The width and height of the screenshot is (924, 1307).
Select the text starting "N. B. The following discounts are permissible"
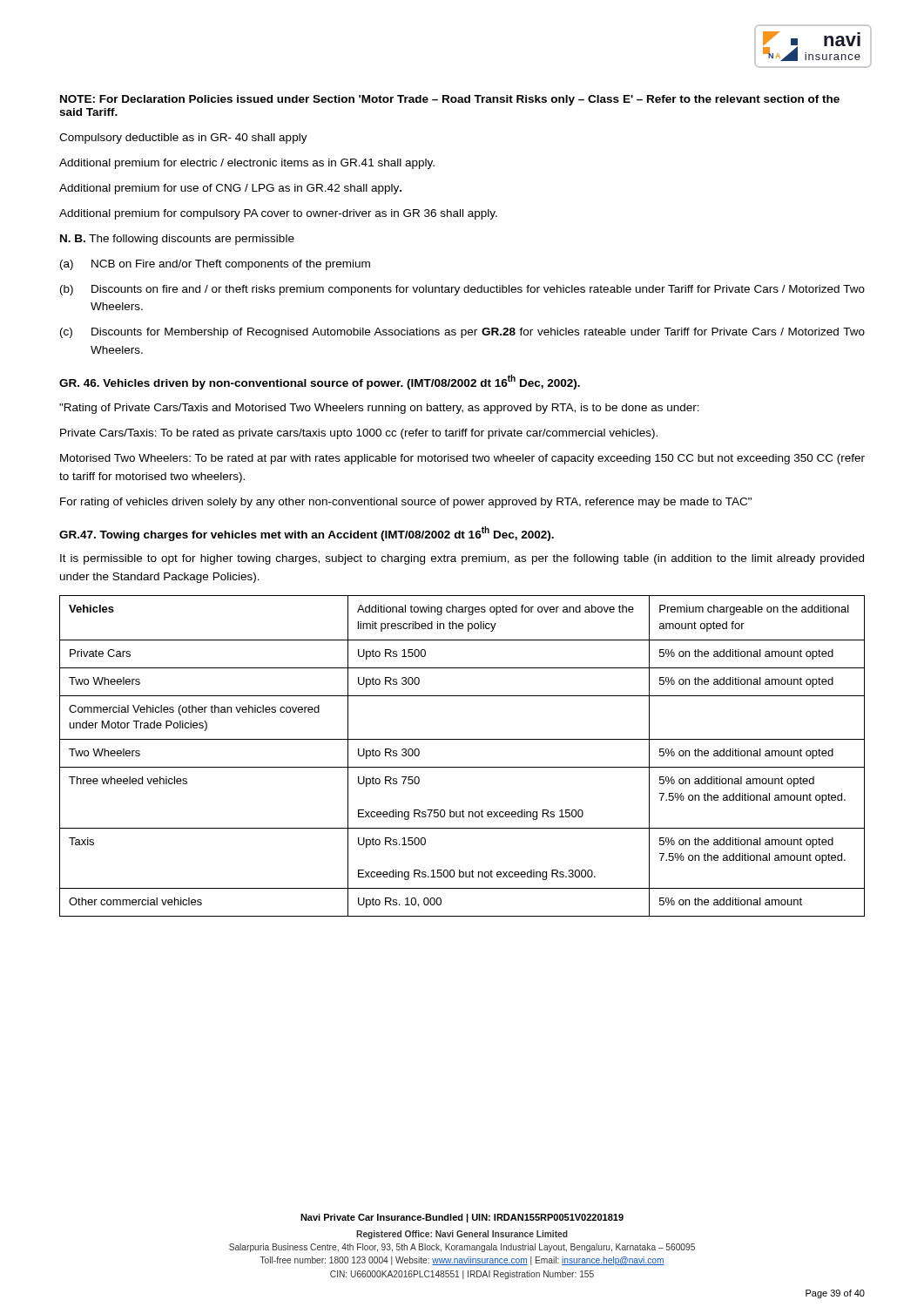pyautogui.click(x=177, y=238)
